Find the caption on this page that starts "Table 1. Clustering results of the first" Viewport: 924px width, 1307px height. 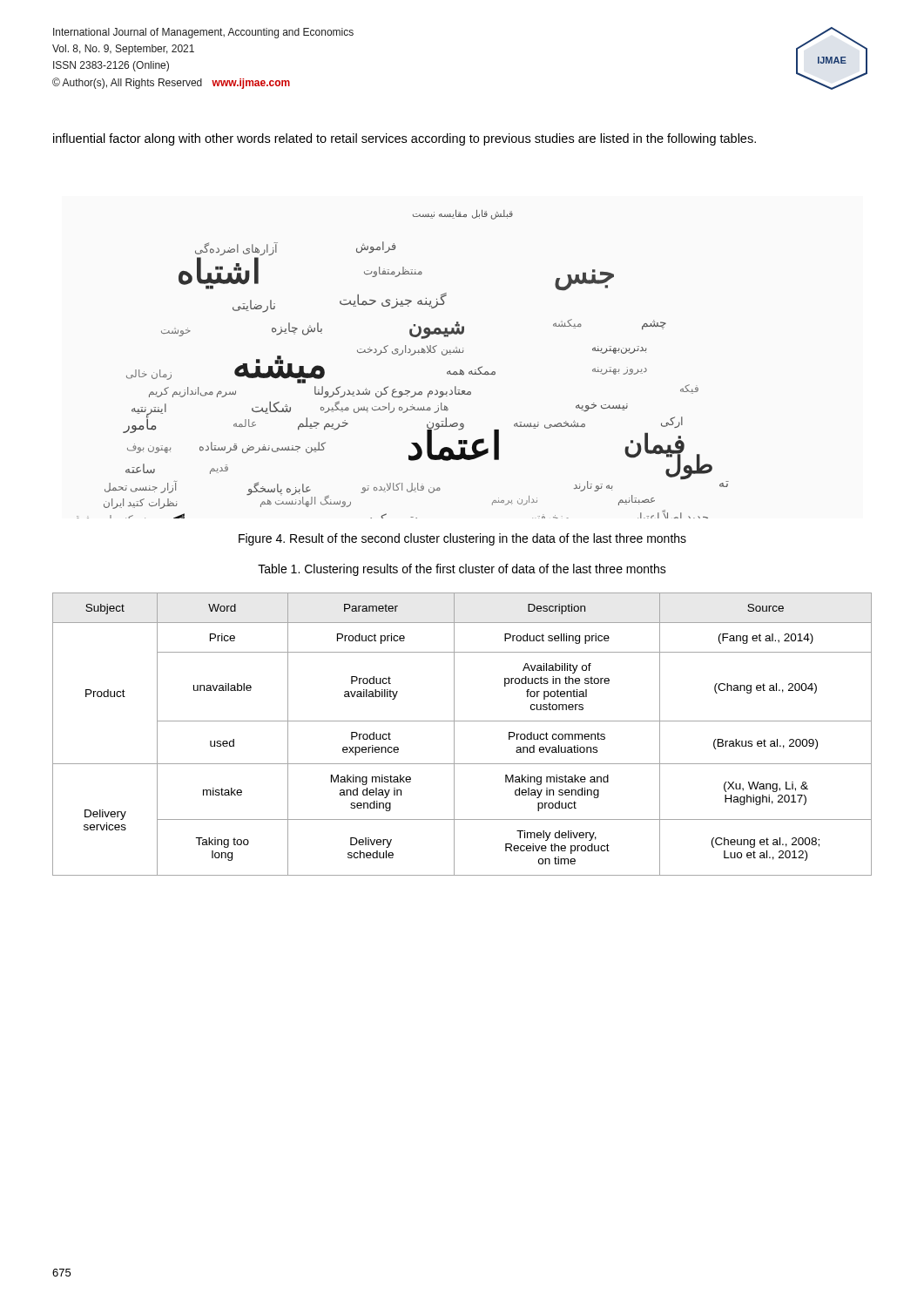point(462,569)
